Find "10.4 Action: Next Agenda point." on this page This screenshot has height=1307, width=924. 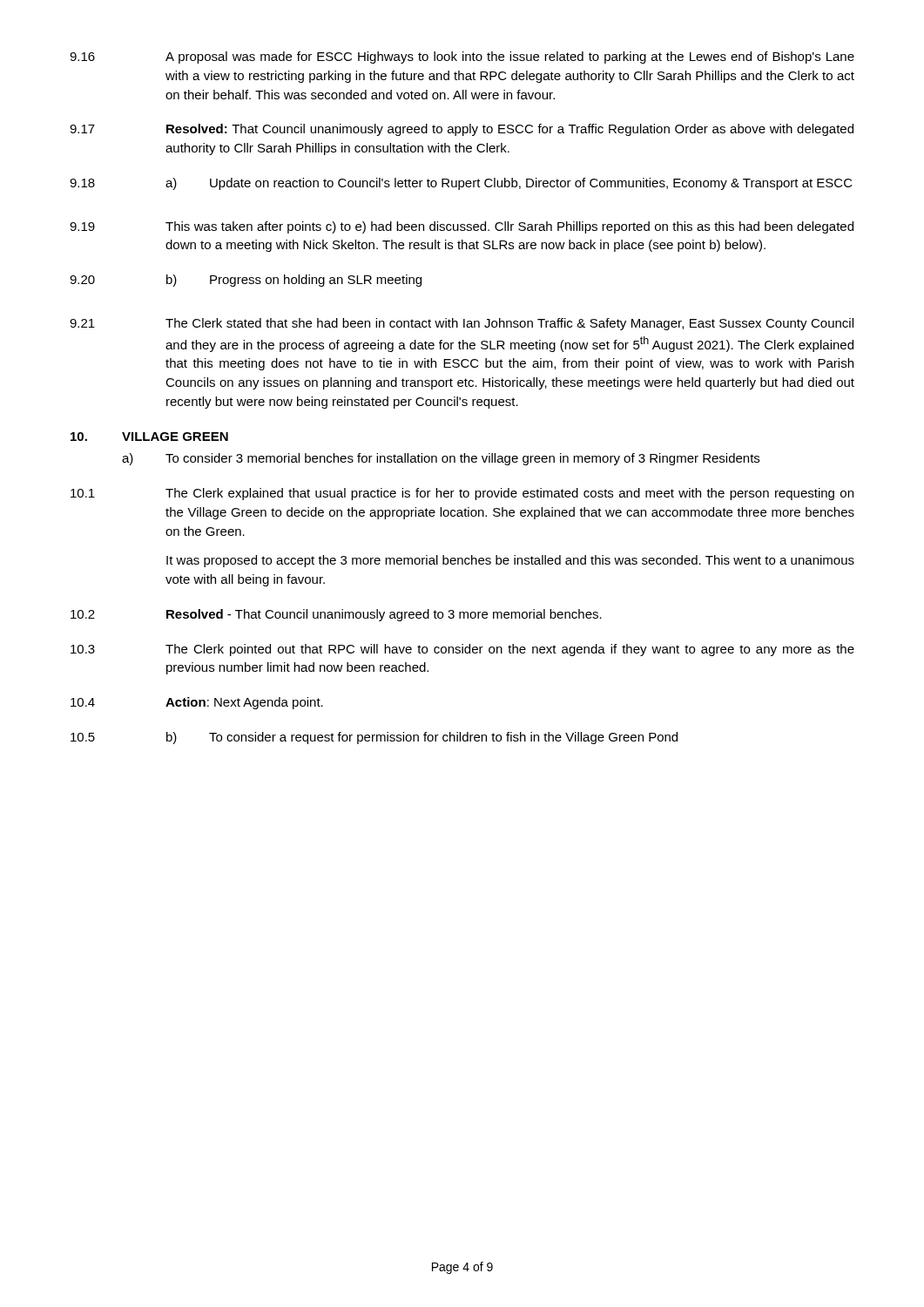click(x=197, y=703)
